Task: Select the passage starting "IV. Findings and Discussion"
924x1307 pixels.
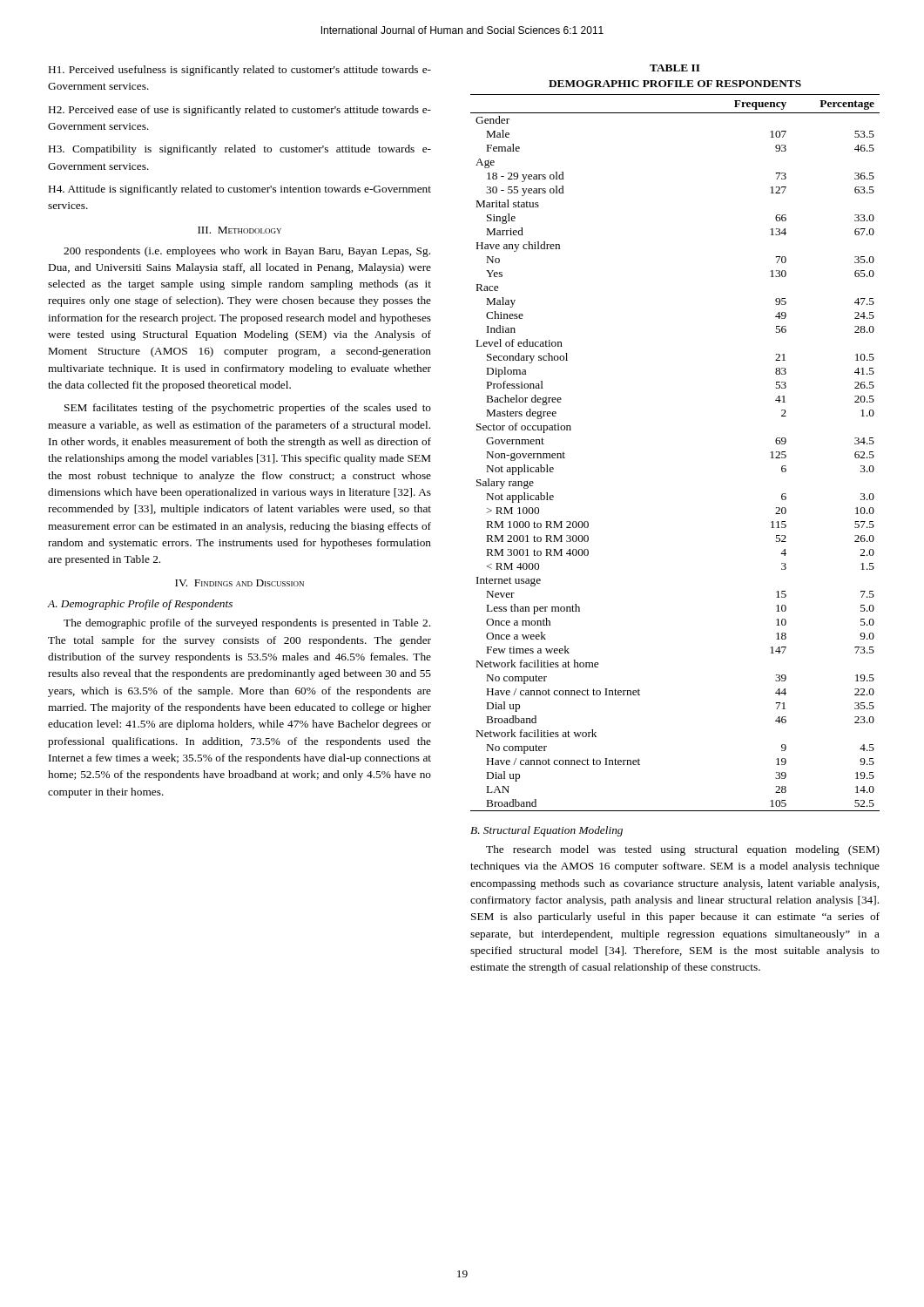Action: 239,583
